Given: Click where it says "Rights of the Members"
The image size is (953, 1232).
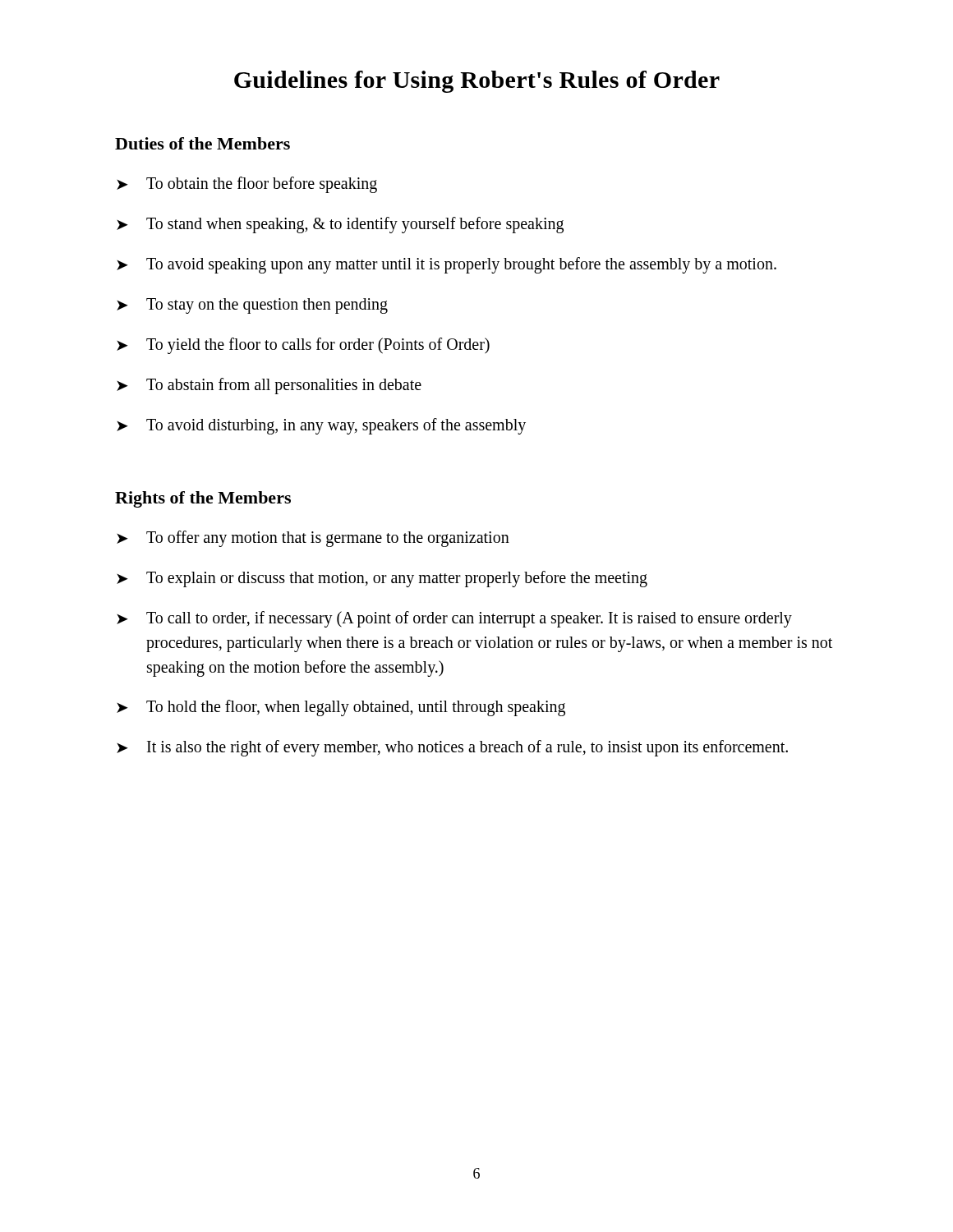Looking at the screenshot, I should [x=203, y=497].
